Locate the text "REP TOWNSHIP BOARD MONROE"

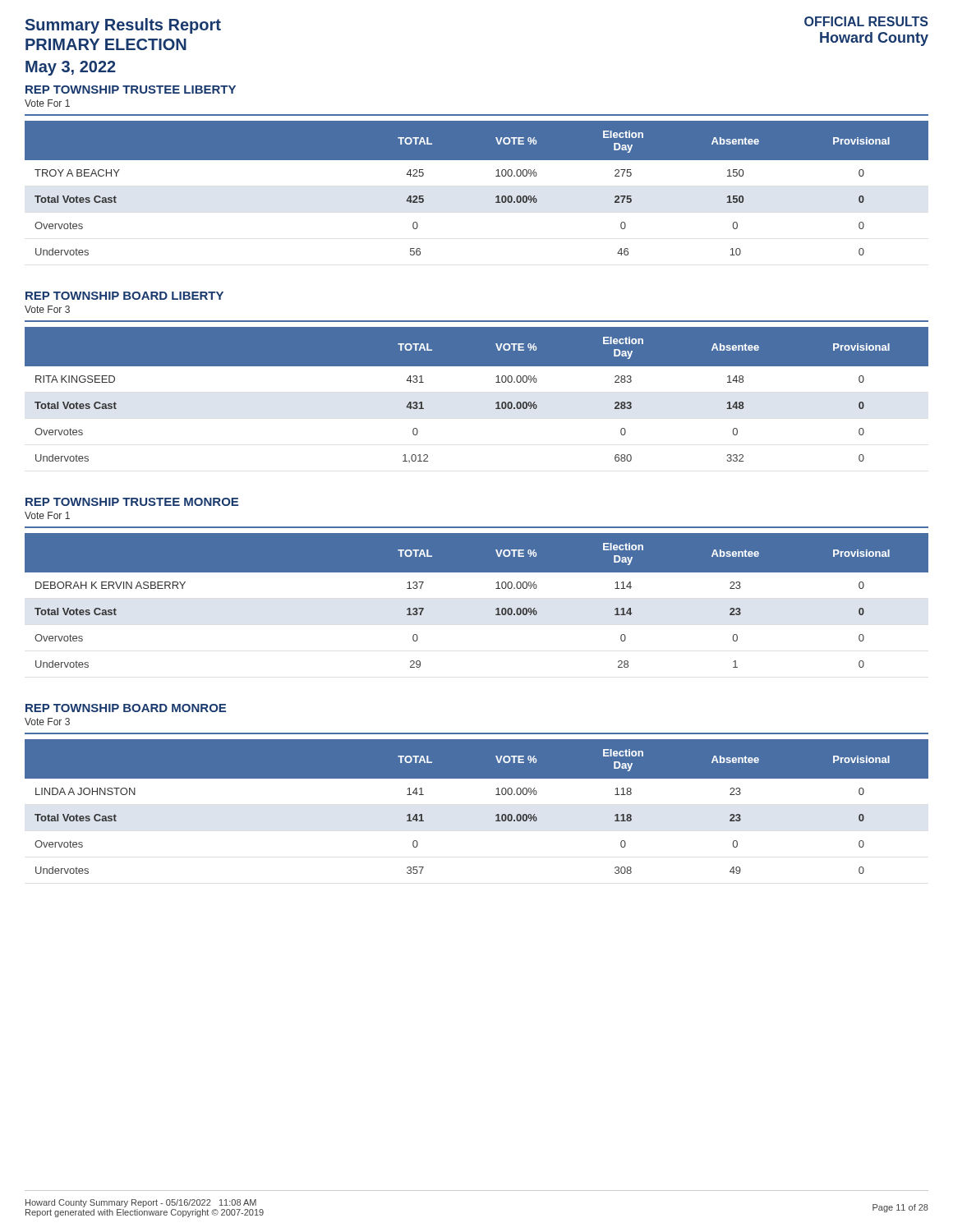(x=126, y=708)
